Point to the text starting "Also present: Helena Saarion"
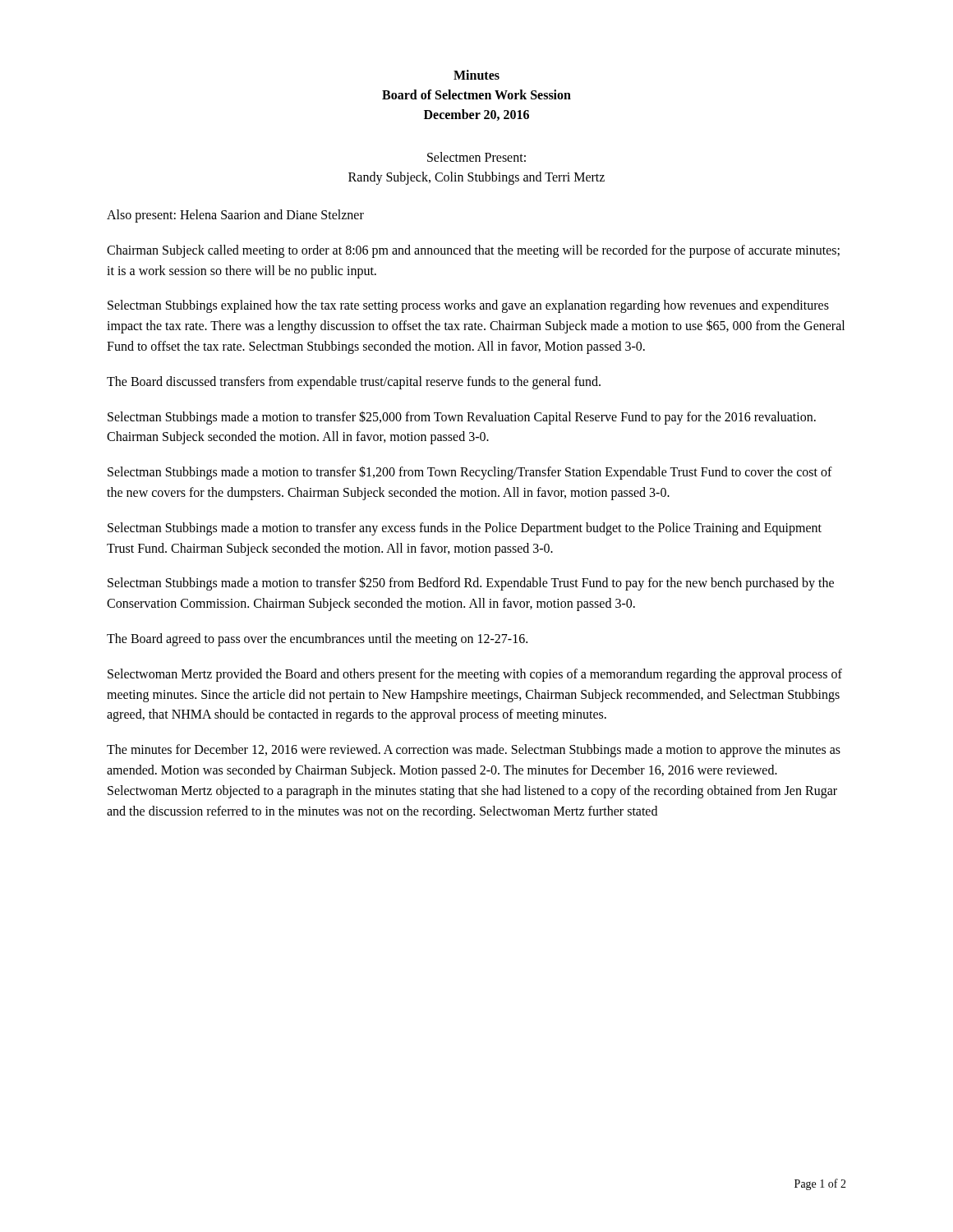Image resolution: width=953 pixels, height=1232 pixels. [235, 215]
